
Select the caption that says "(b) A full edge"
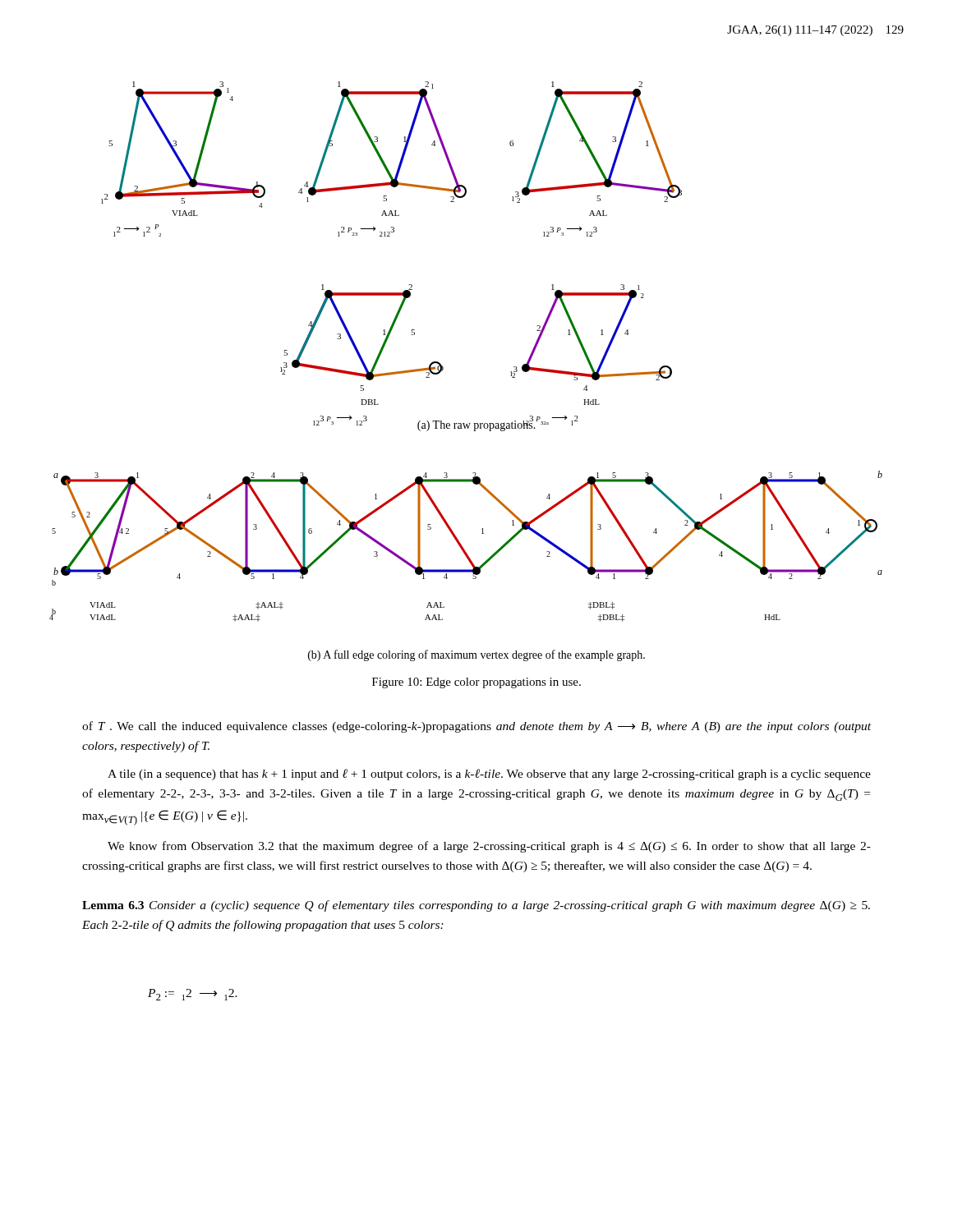pyautogui.click(x=476, y=655)
